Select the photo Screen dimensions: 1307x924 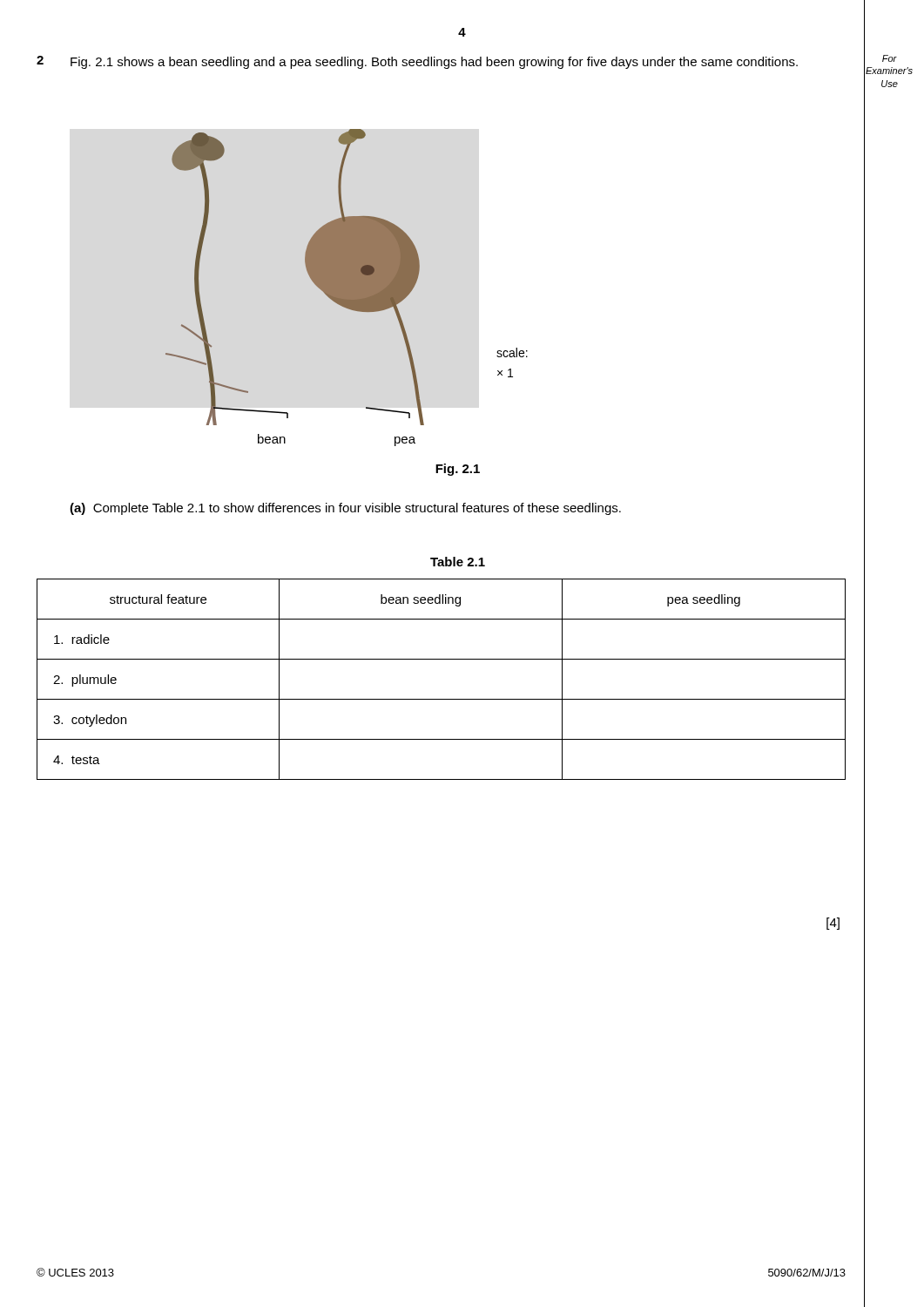coord(458,291)
